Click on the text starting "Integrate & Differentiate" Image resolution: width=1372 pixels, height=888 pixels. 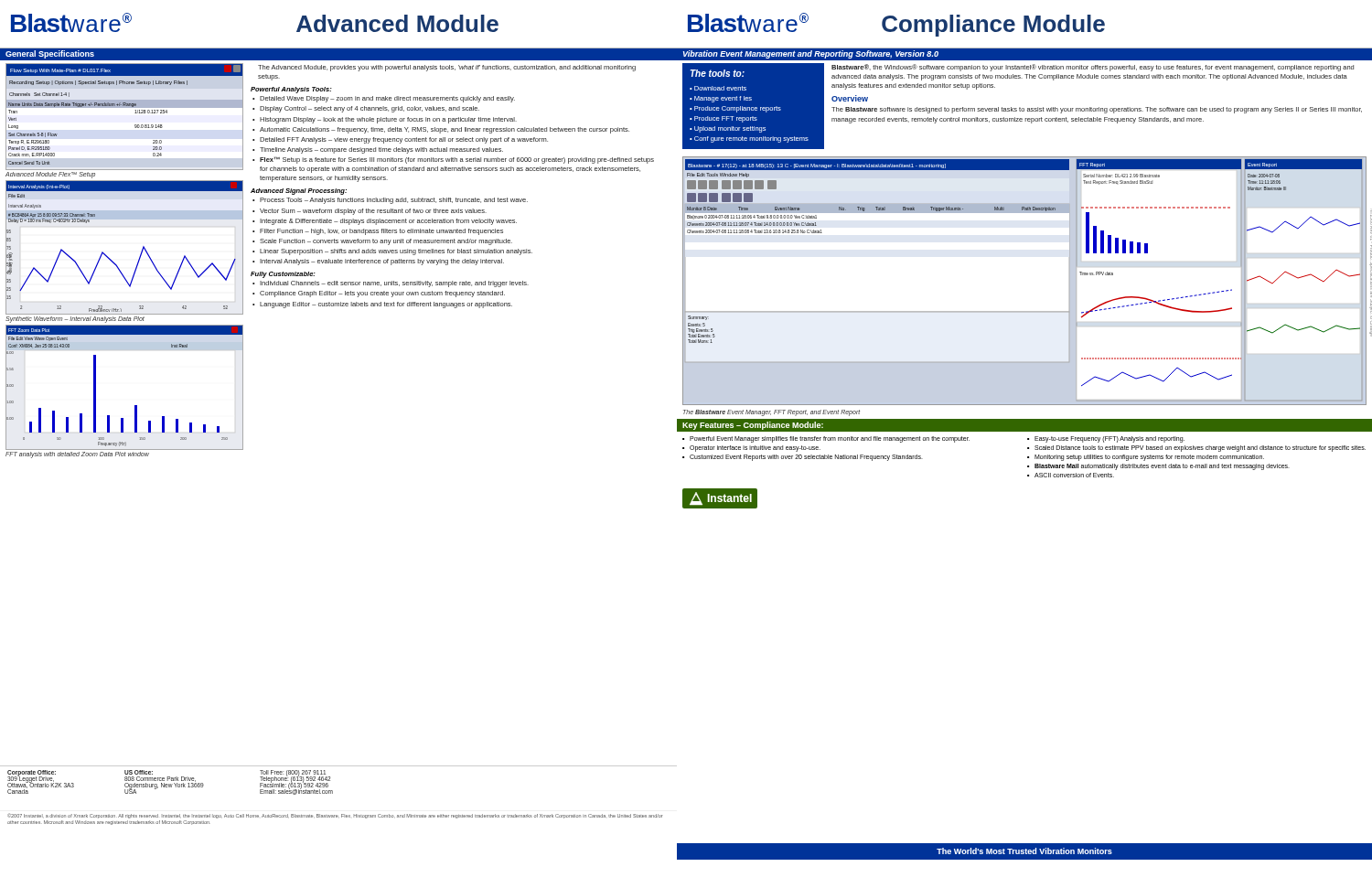(x=389, y=221)
